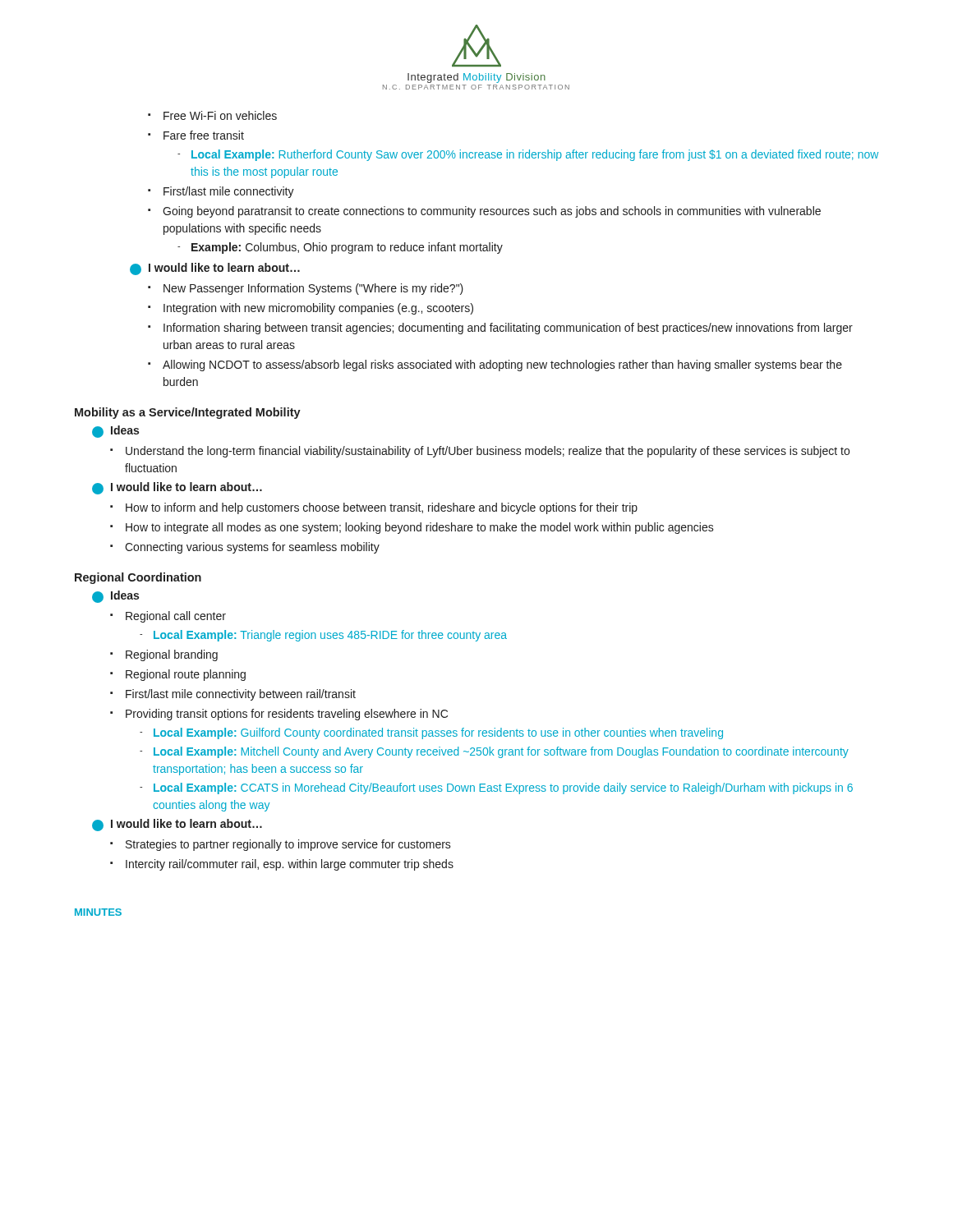Click on the section header containing "Mobility as a Service/Integrated Mobility"
Screen dimensions: 1232x953
(x=187, y=412)
